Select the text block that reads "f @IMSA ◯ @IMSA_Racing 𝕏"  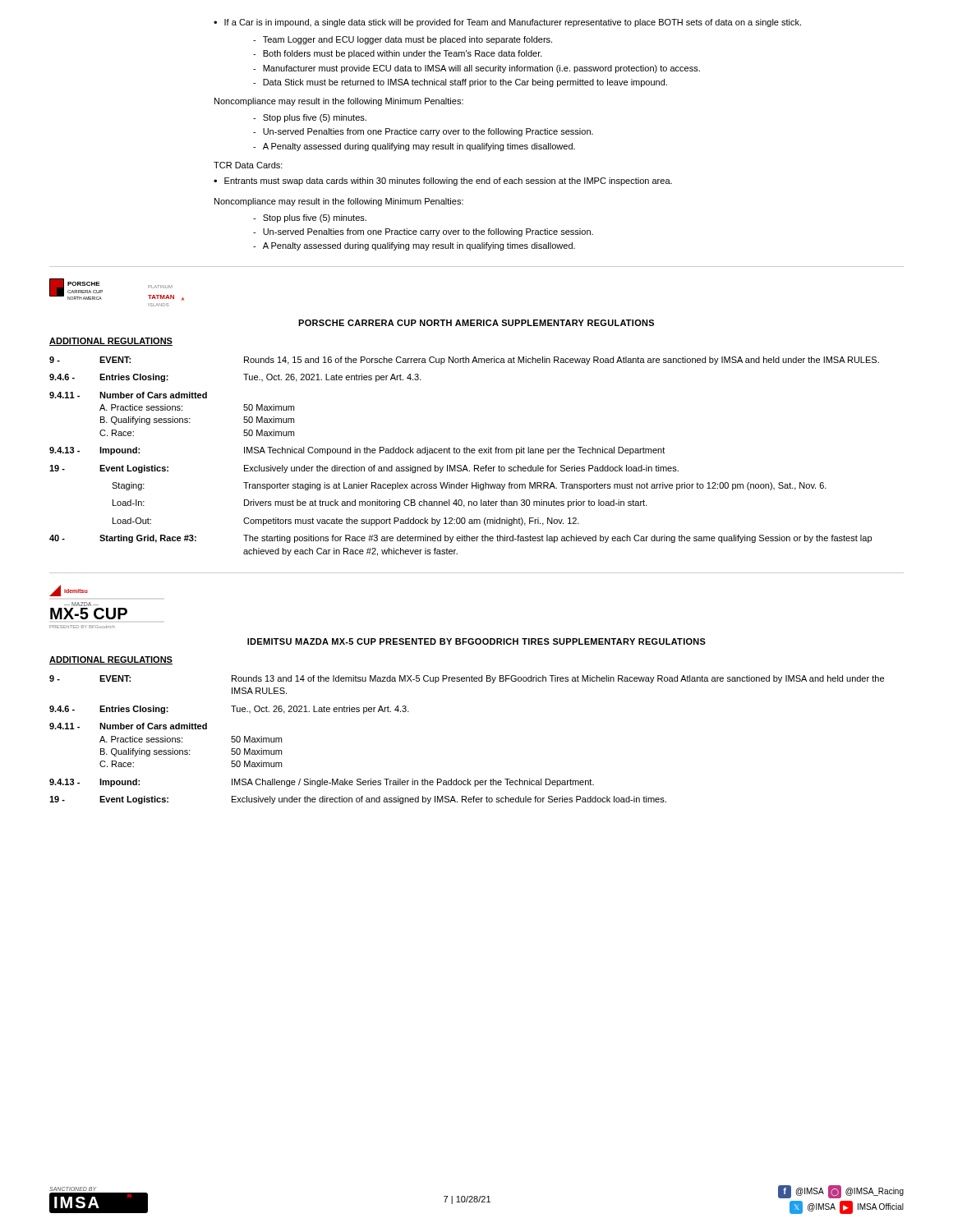[x=841, y=1199]
